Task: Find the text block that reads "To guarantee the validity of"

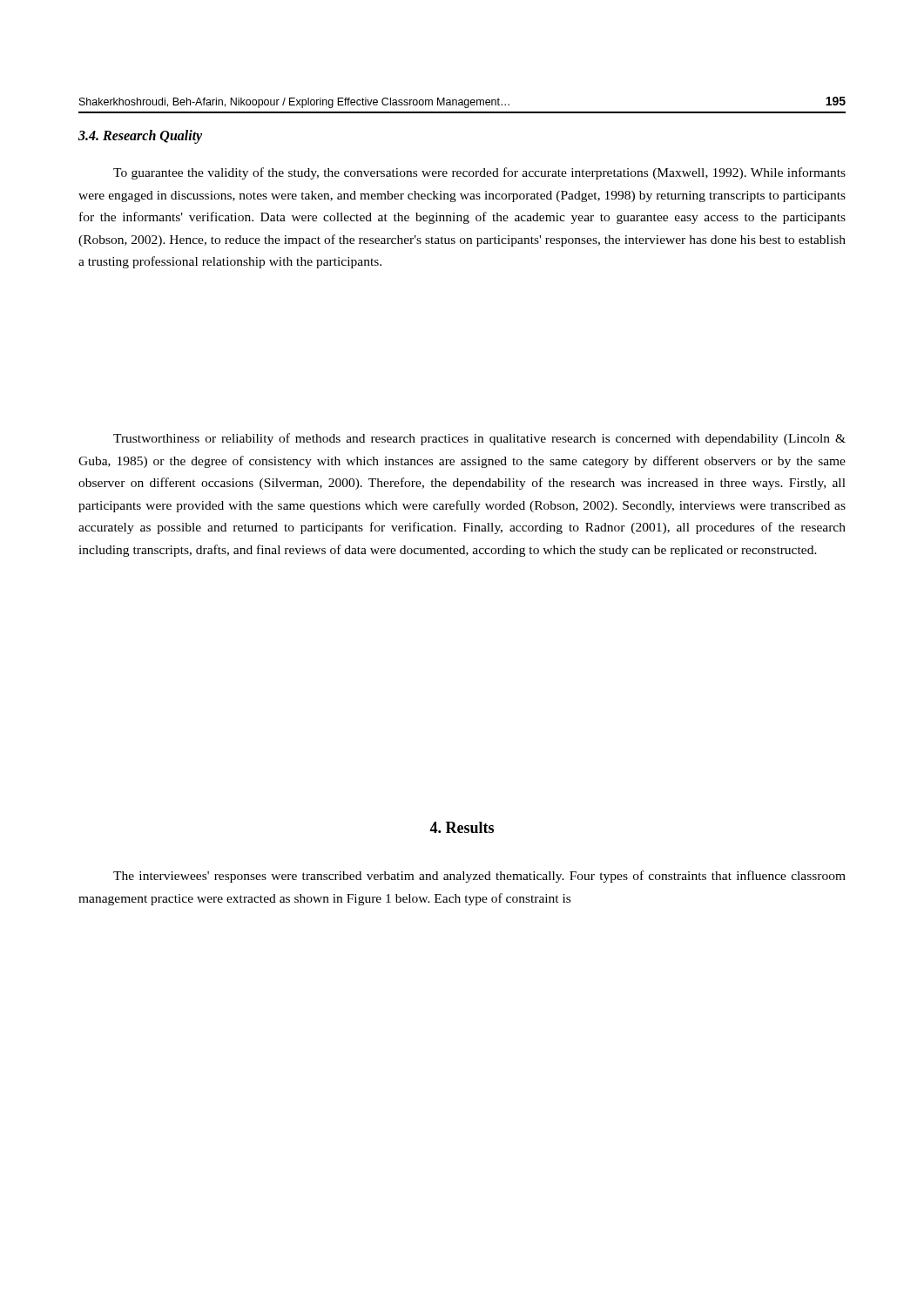Action: [462, 217]
